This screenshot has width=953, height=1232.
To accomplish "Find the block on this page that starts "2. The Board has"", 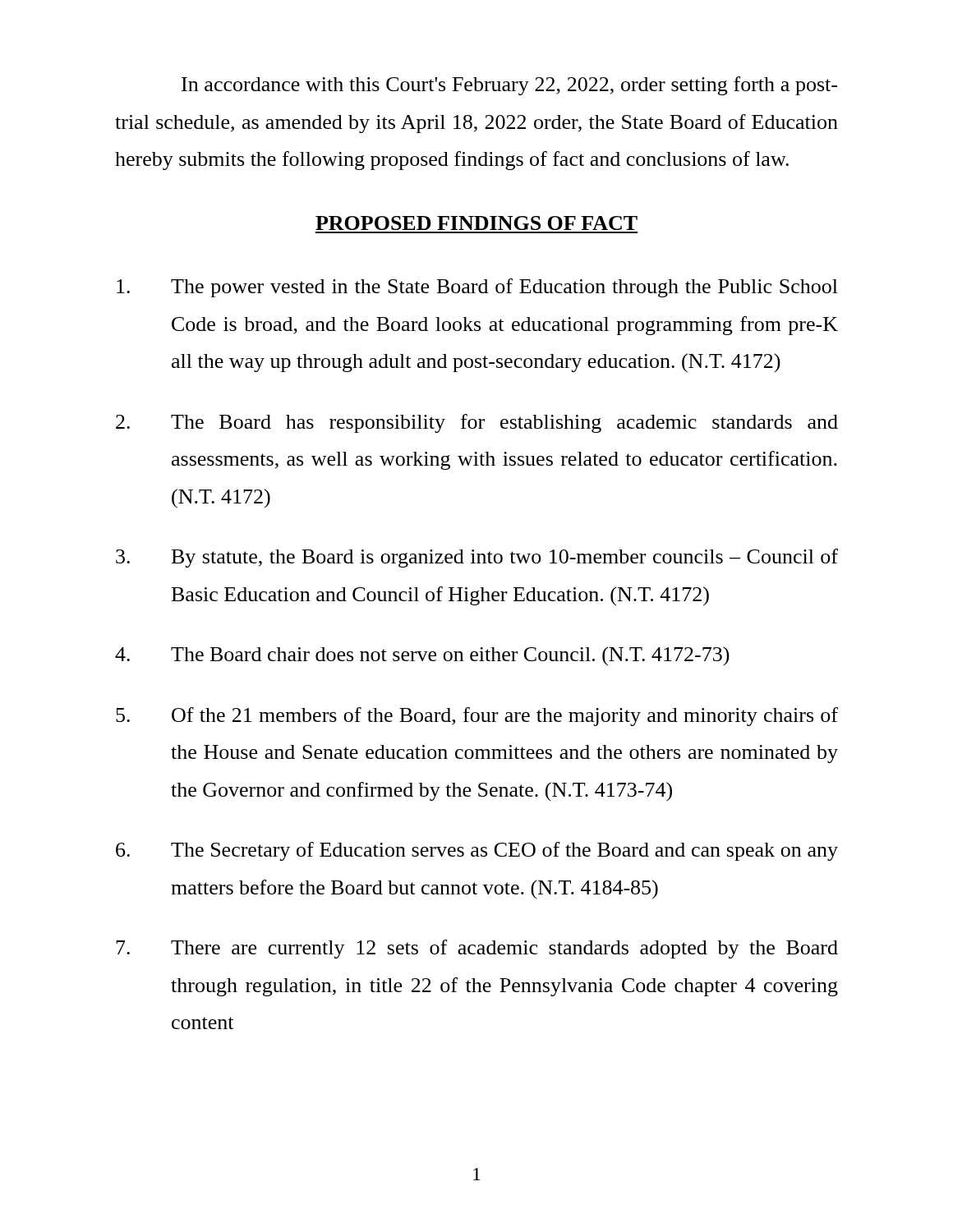I will [476, 459].
